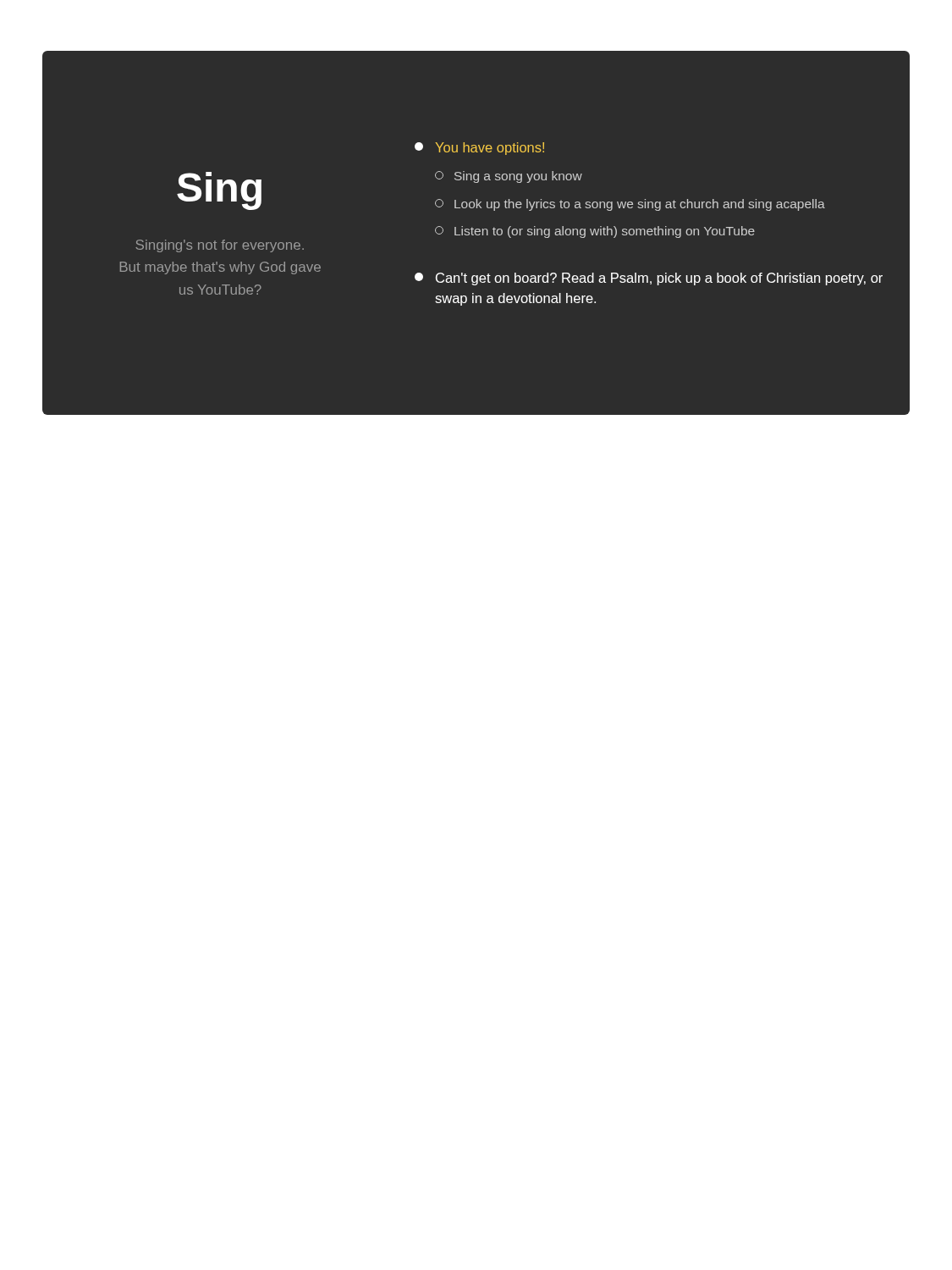Click the passage that begins "Listen to (or sing along with) something"
The height and width of the screenshot is (1270, 952).
[660, 232]
